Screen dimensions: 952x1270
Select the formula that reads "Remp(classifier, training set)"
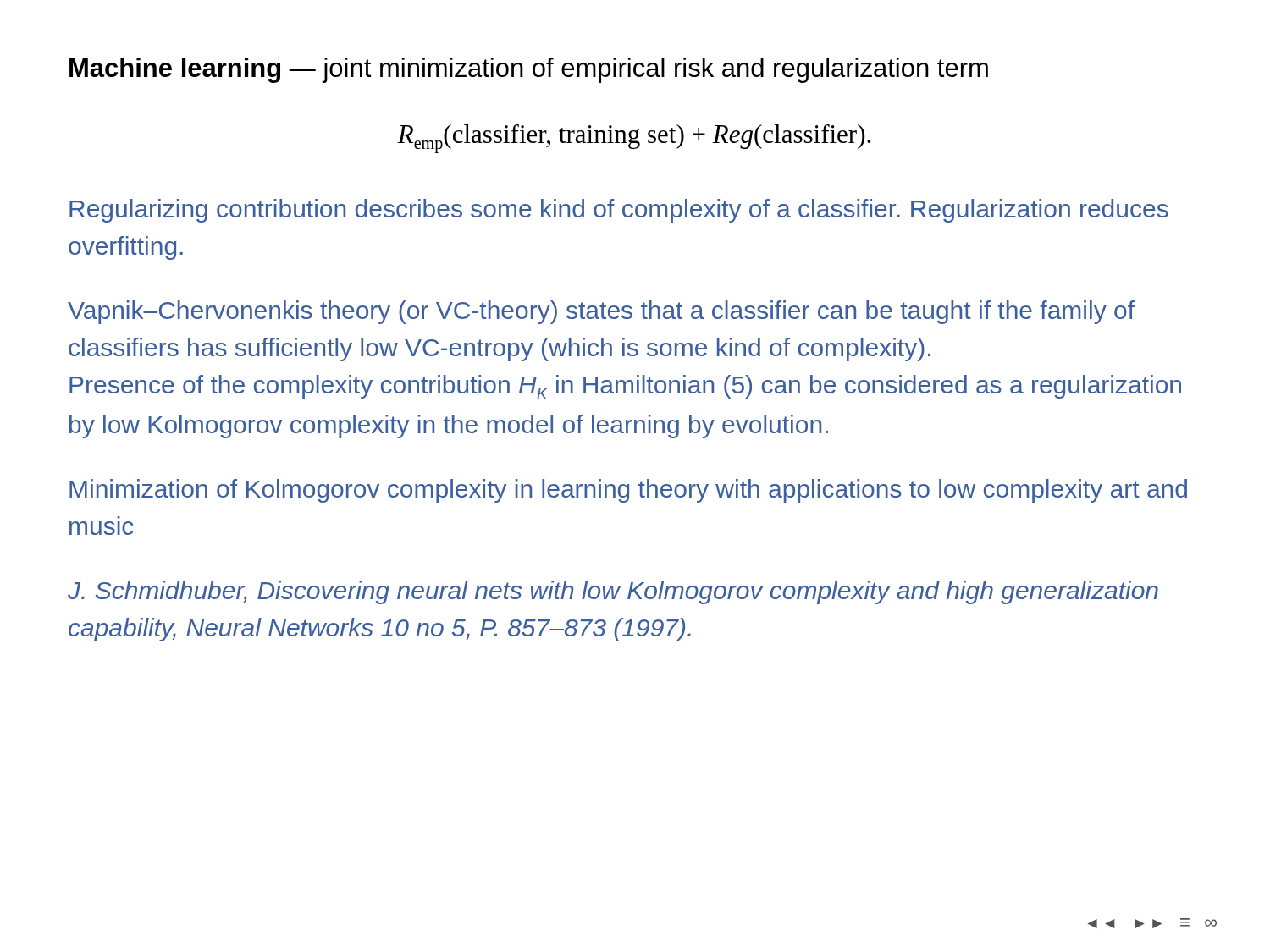point(635,136)
